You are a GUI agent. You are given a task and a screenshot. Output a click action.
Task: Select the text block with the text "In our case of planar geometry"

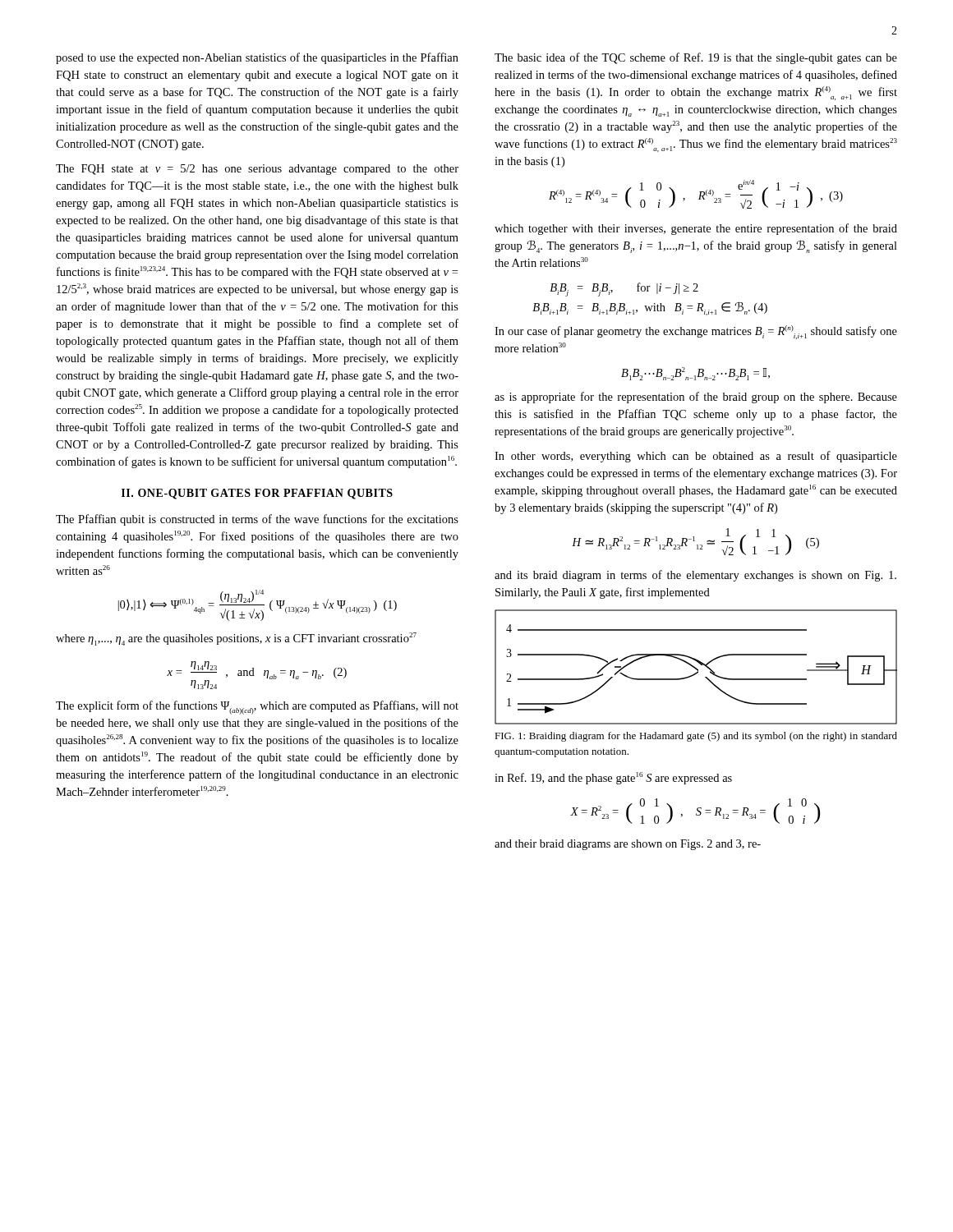click(696, 340)
